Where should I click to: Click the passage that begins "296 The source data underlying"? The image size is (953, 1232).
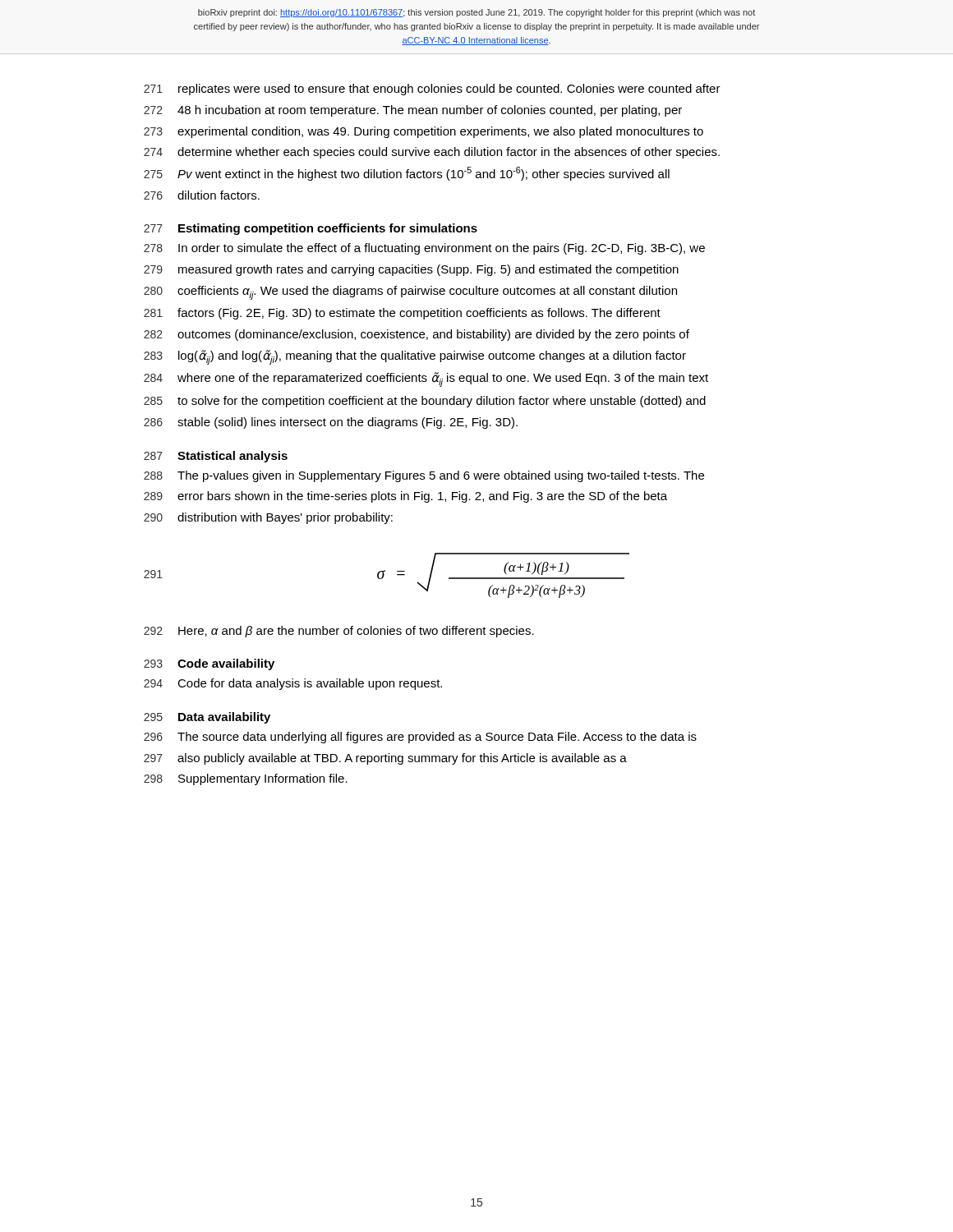click(x=476, y=758)
